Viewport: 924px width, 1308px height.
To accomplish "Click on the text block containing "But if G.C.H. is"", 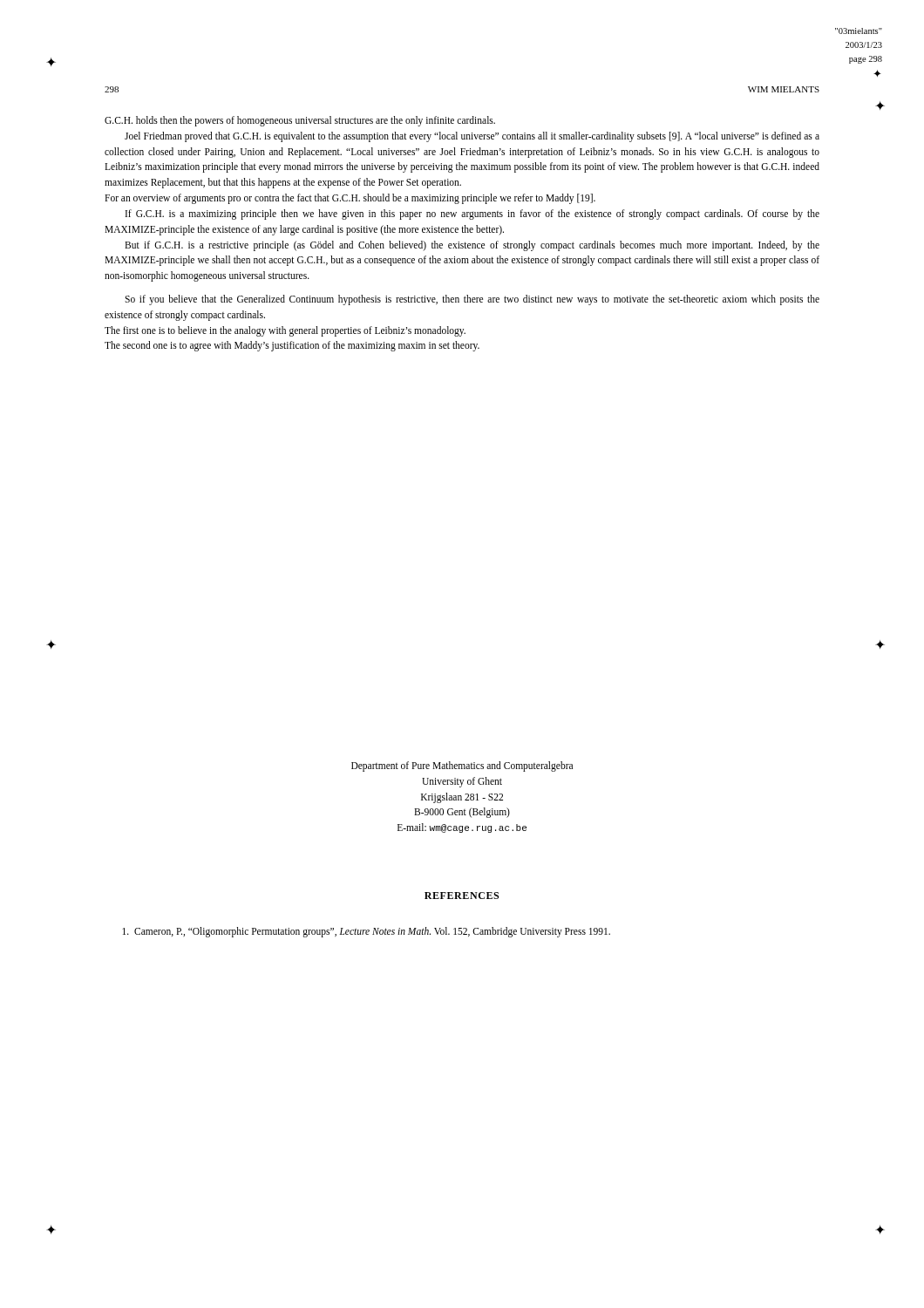I will pyautogui.click(x=462, y=261).
